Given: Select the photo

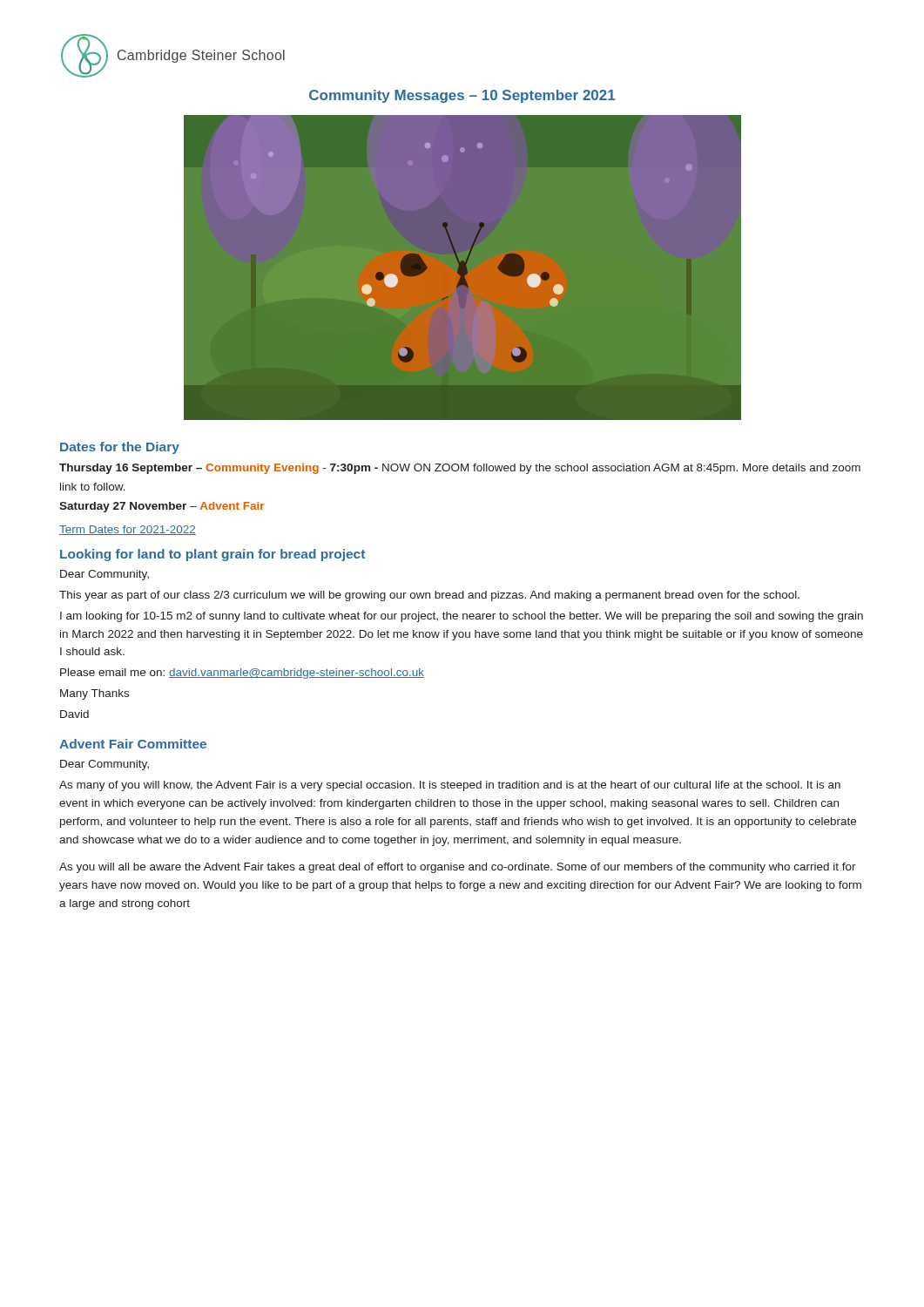Looking at the screenshot, I should point(462,267).
